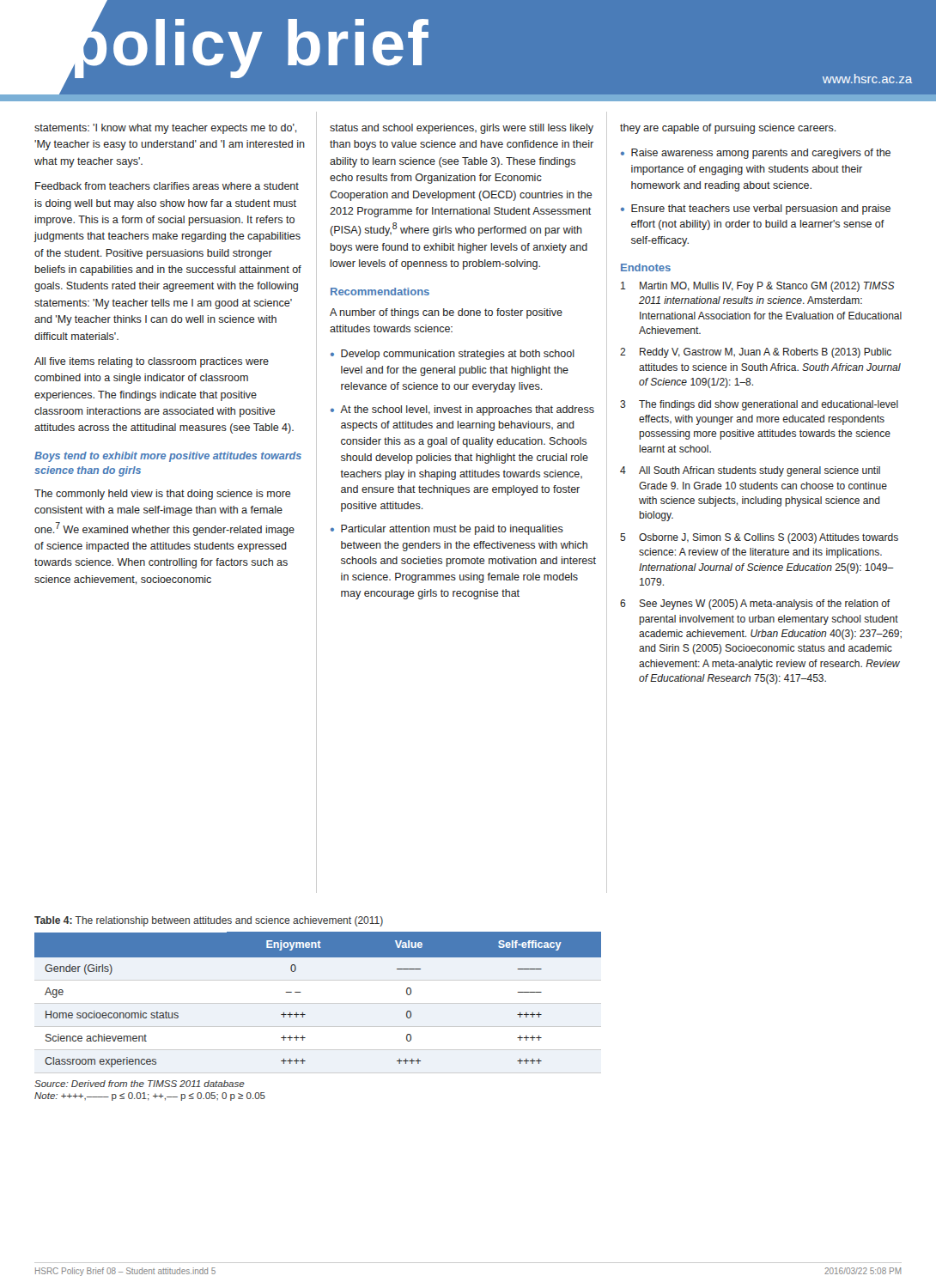Click on the list item with the text "• At the school level, invest"
This screenshot has width=936, height=1288.
pos(463,458)
